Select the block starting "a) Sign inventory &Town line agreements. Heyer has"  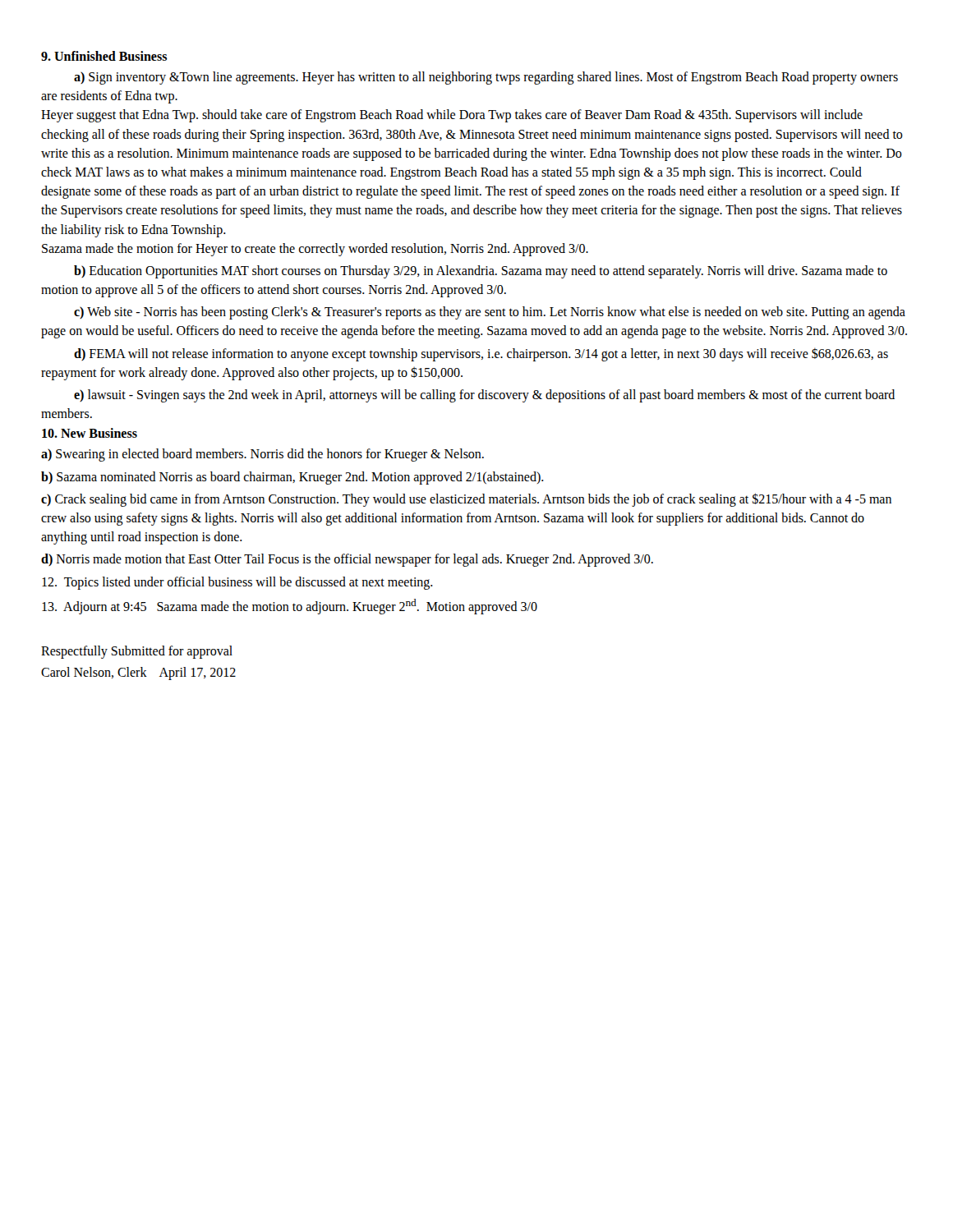[476, 163]
